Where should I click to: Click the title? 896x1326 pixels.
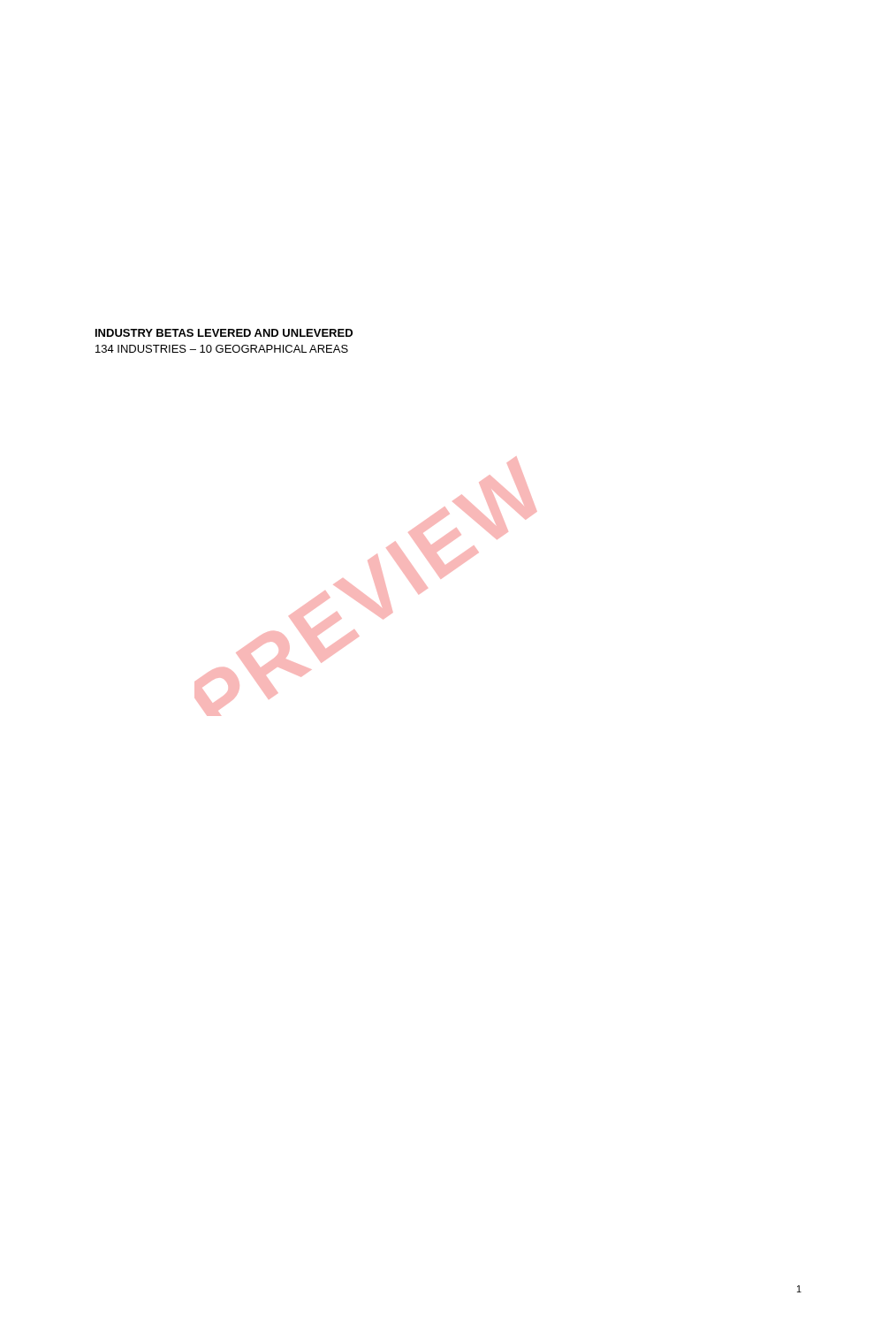click(280, 341)
